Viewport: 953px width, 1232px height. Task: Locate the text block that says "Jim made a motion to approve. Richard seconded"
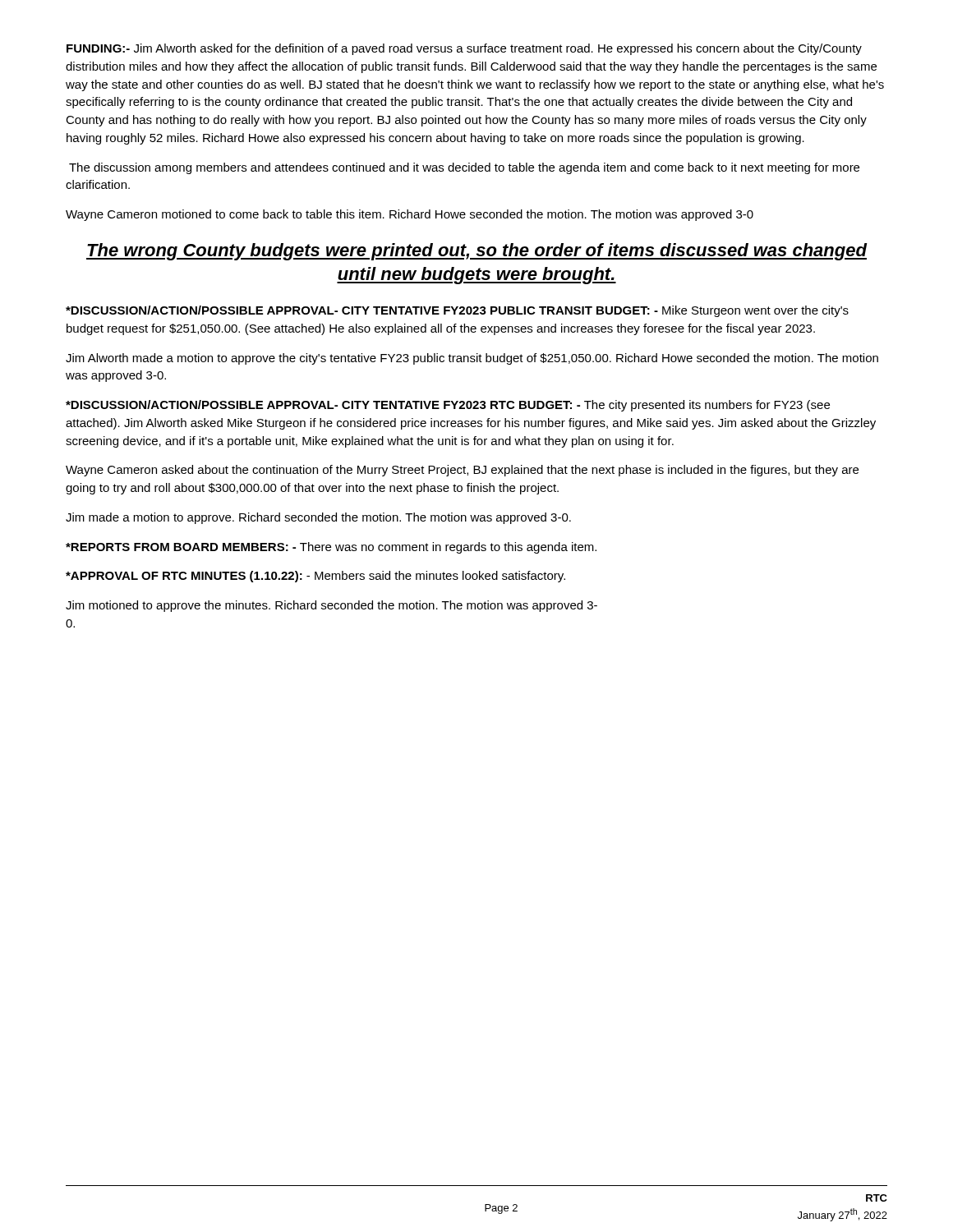point(319,517)
